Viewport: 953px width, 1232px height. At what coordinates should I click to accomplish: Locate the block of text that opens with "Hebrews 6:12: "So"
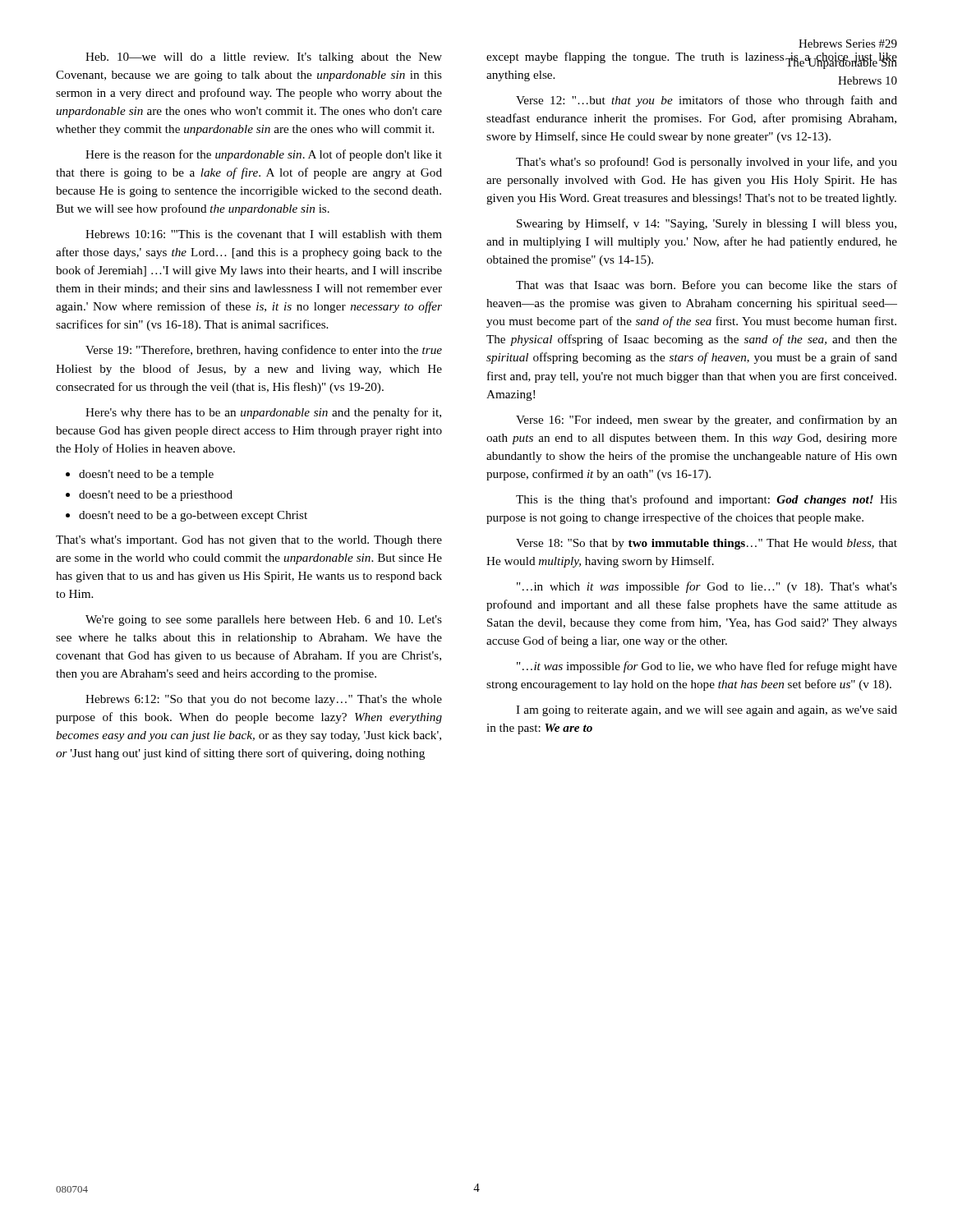click(249, 726)
